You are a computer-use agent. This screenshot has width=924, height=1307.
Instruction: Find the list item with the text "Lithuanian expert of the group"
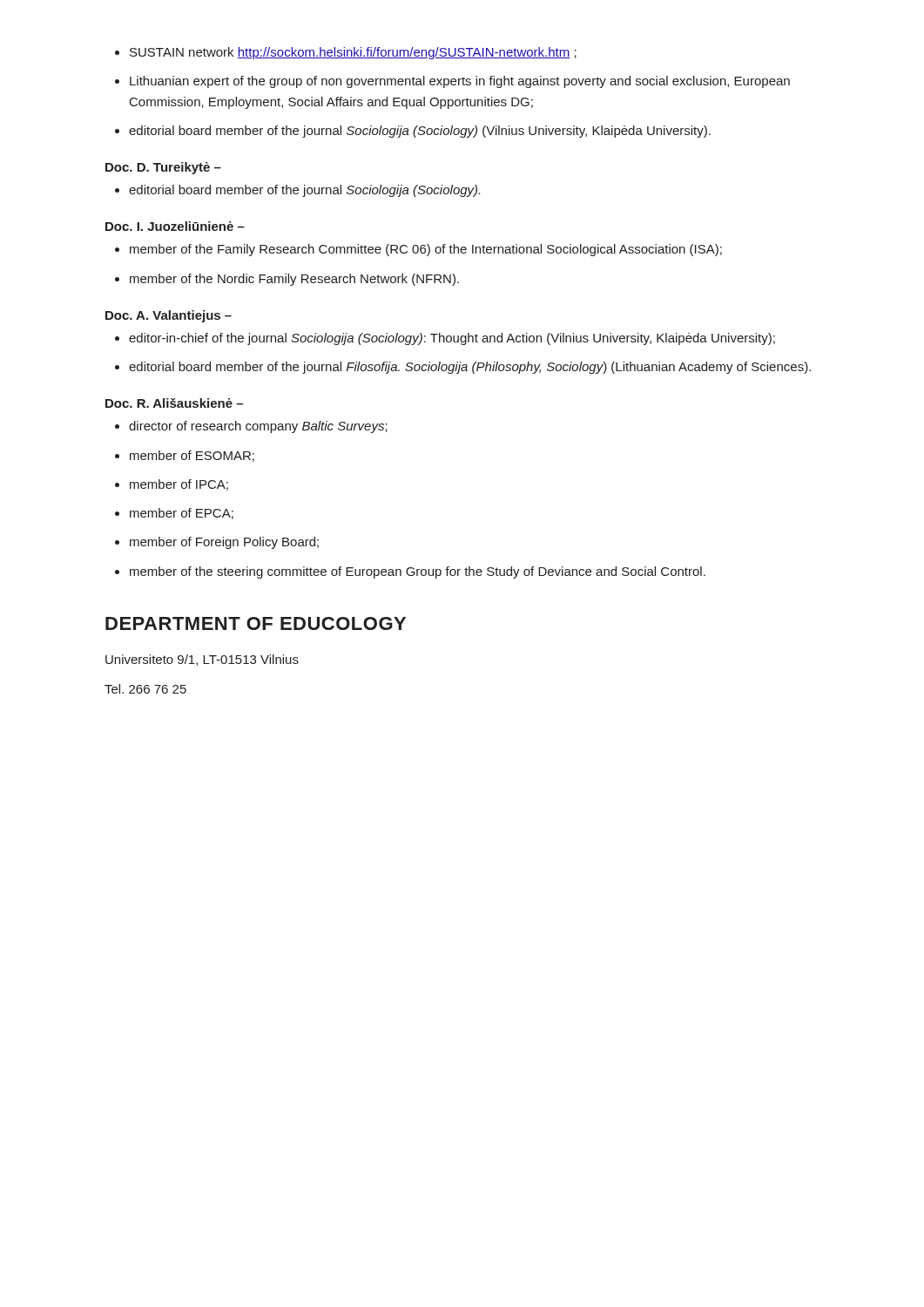[x=462, y=91]
